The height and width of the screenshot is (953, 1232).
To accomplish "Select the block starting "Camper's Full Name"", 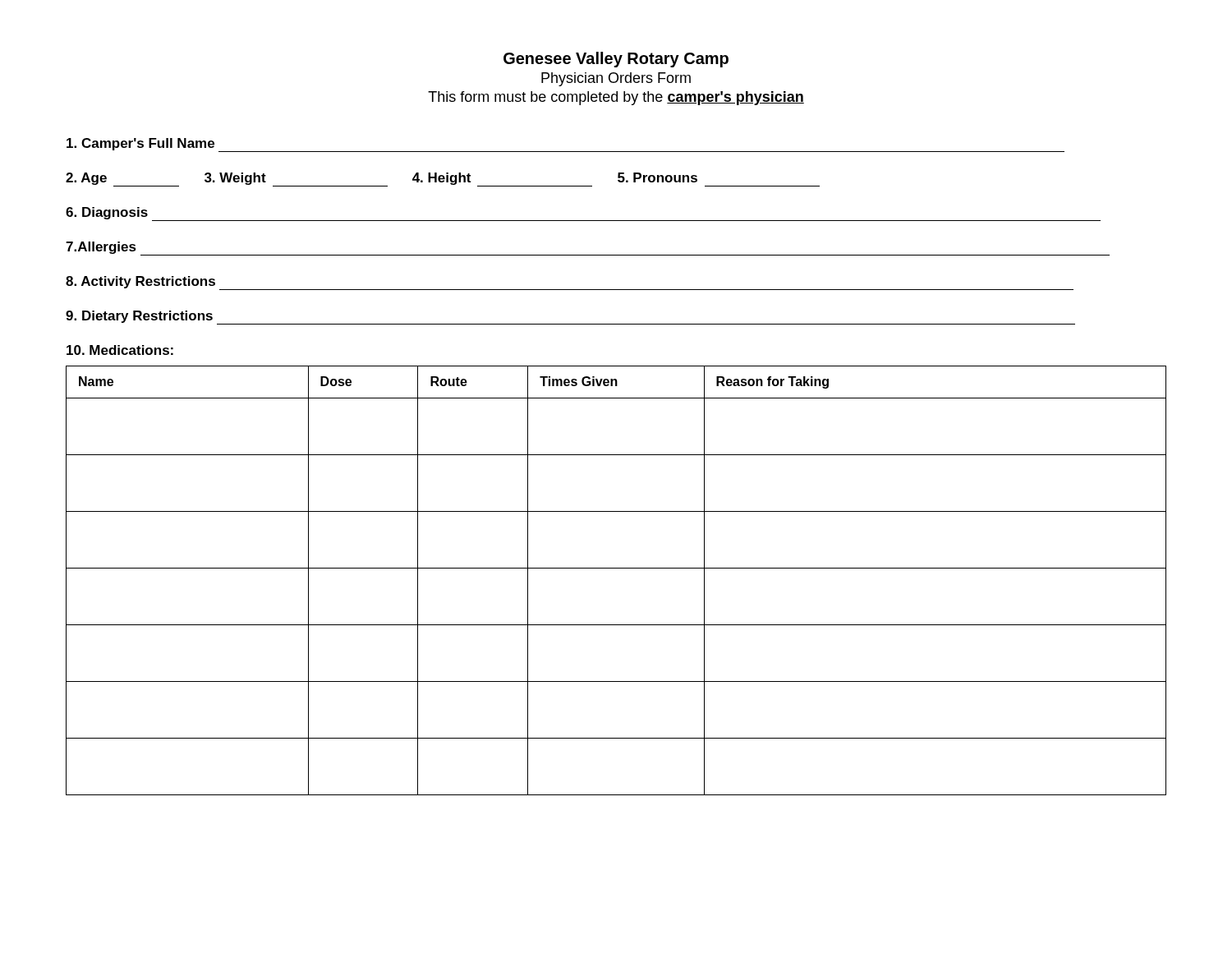I will (565, 144).
